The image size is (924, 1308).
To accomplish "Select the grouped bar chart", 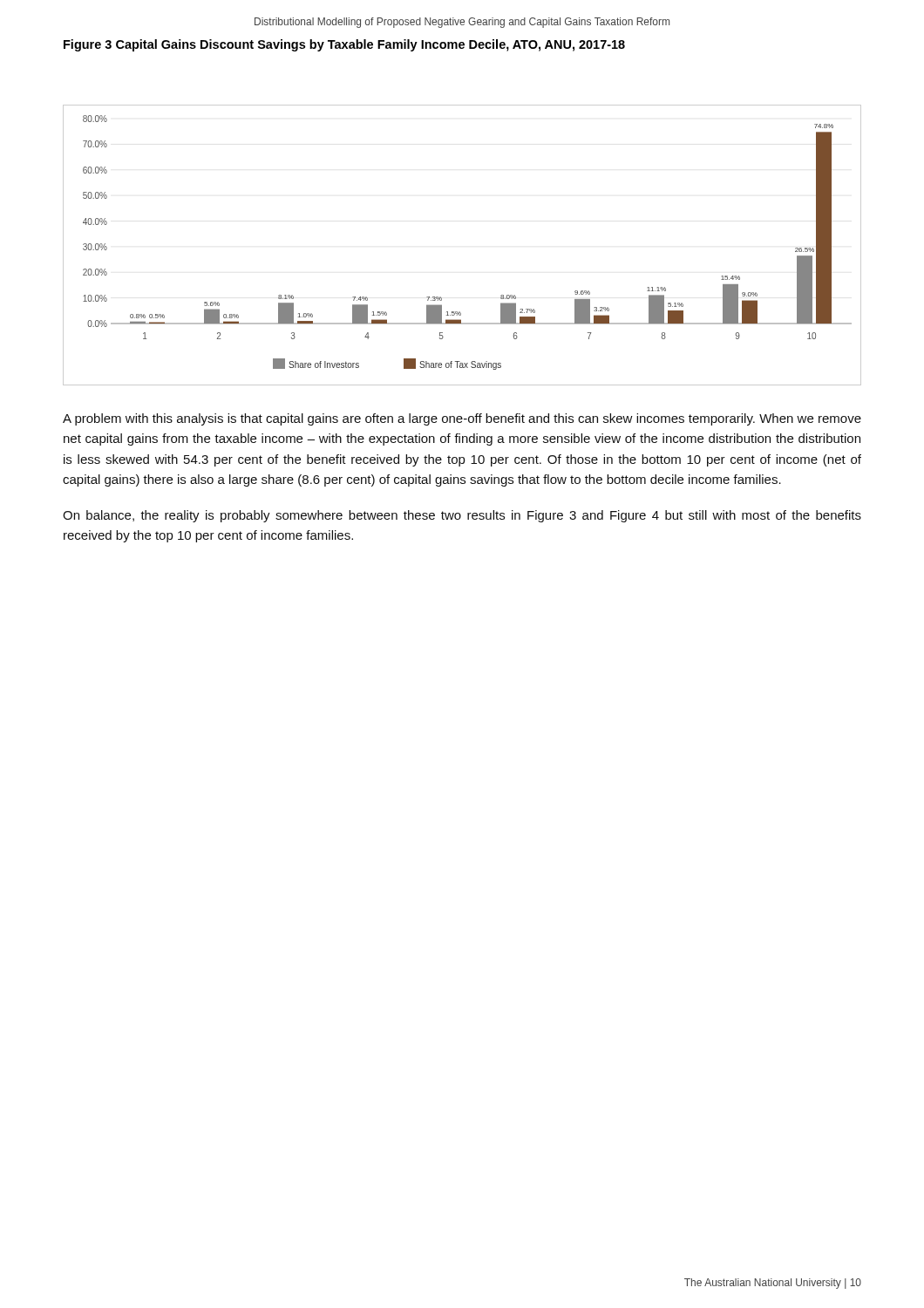I will pyautogui.click(x=462, y=245).
